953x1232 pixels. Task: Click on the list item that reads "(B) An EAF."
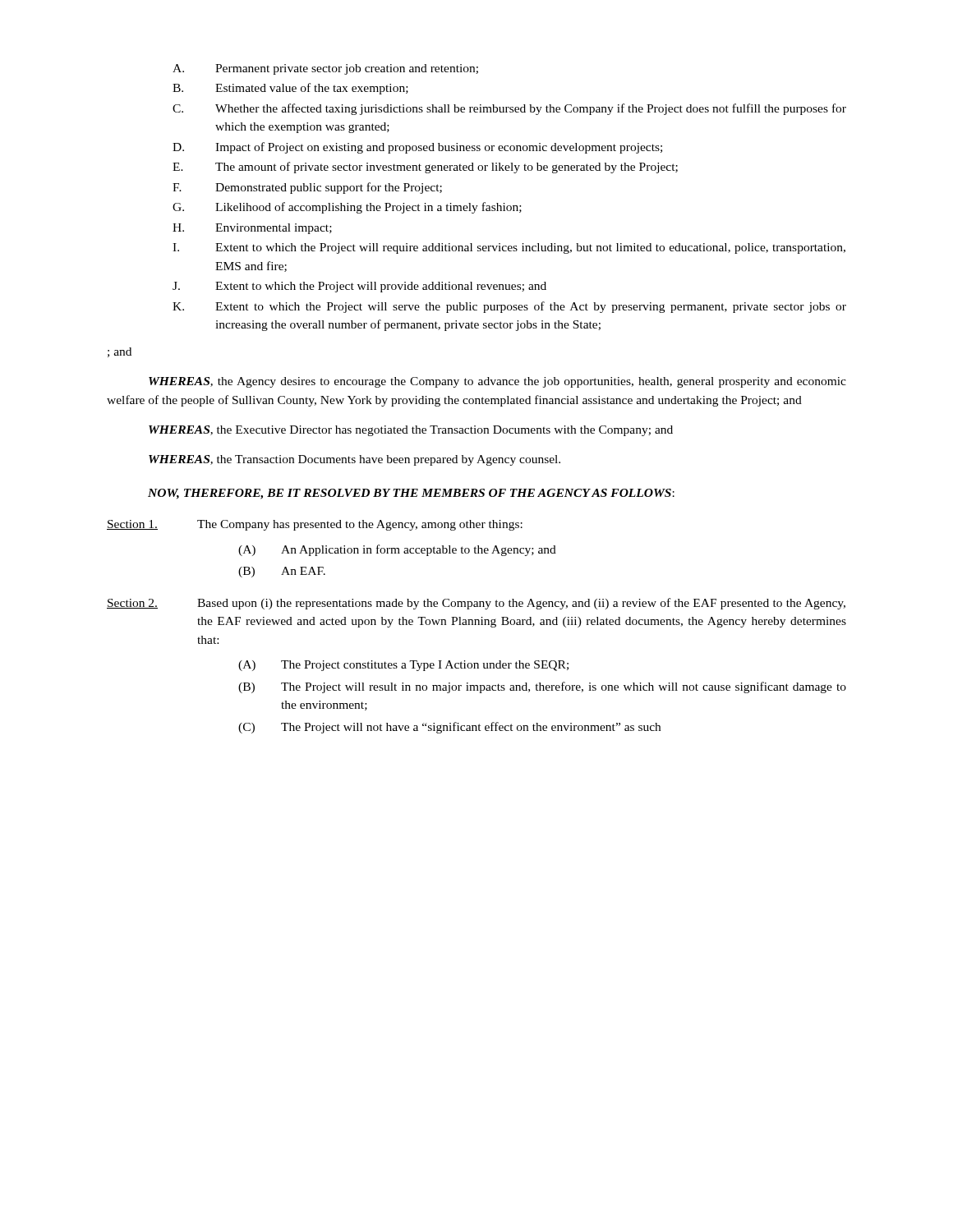point(282,572)
